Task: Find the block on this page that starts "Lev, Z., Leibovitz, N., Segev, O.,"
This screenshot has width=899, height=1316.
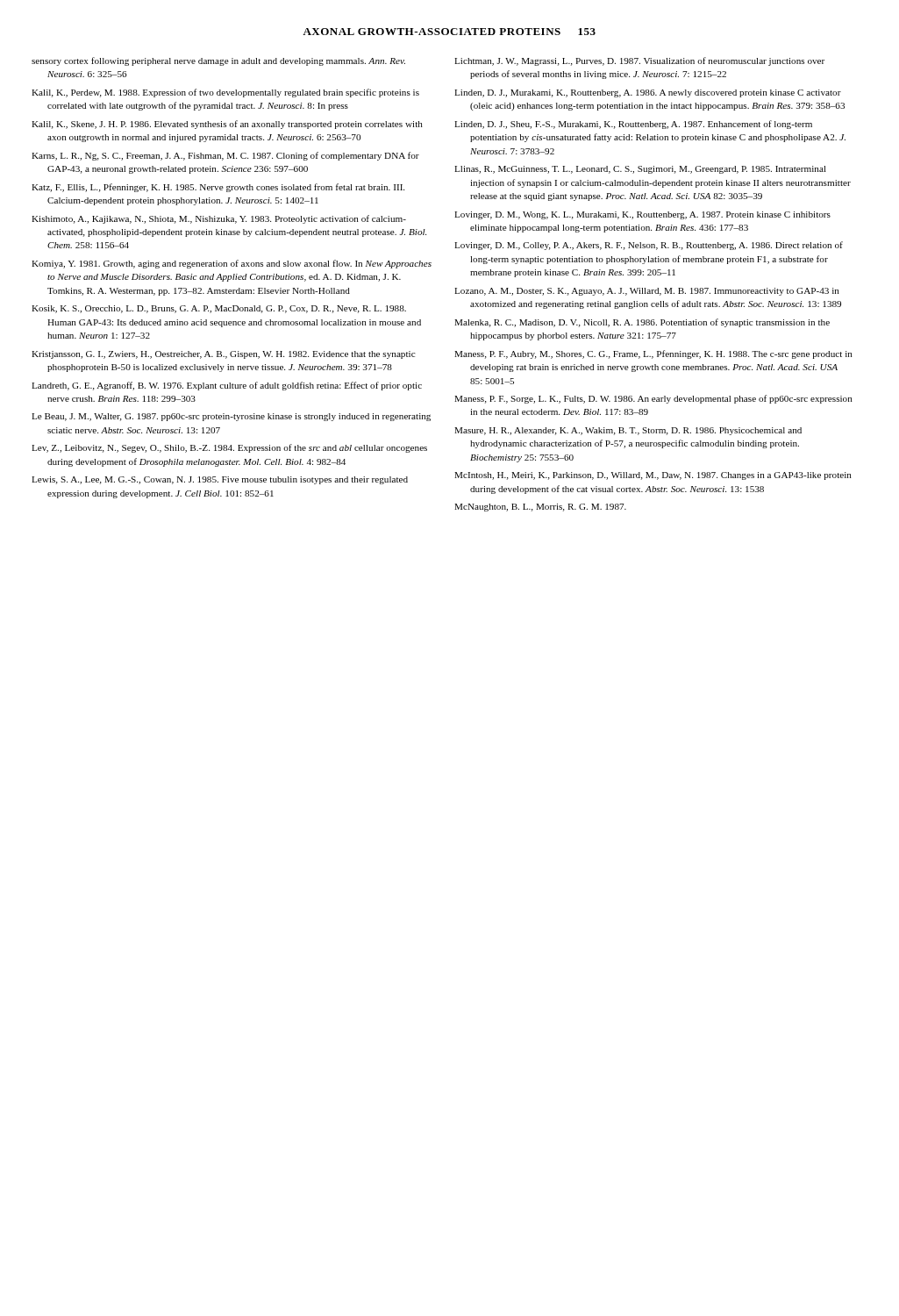Action: point(230,454)
